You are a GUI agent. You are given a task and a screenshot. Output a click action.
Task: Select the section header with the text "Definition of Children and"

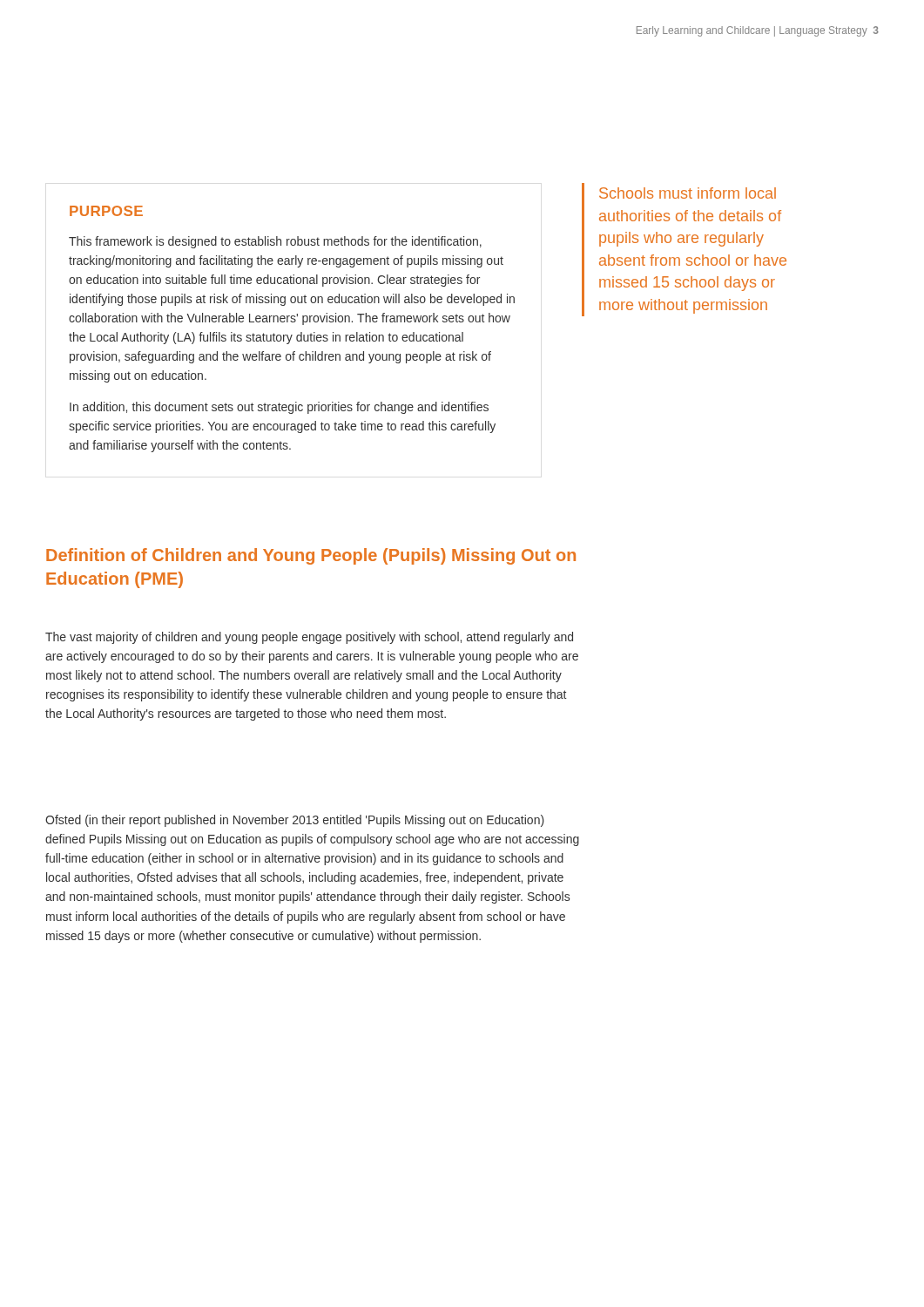point(315,567)
